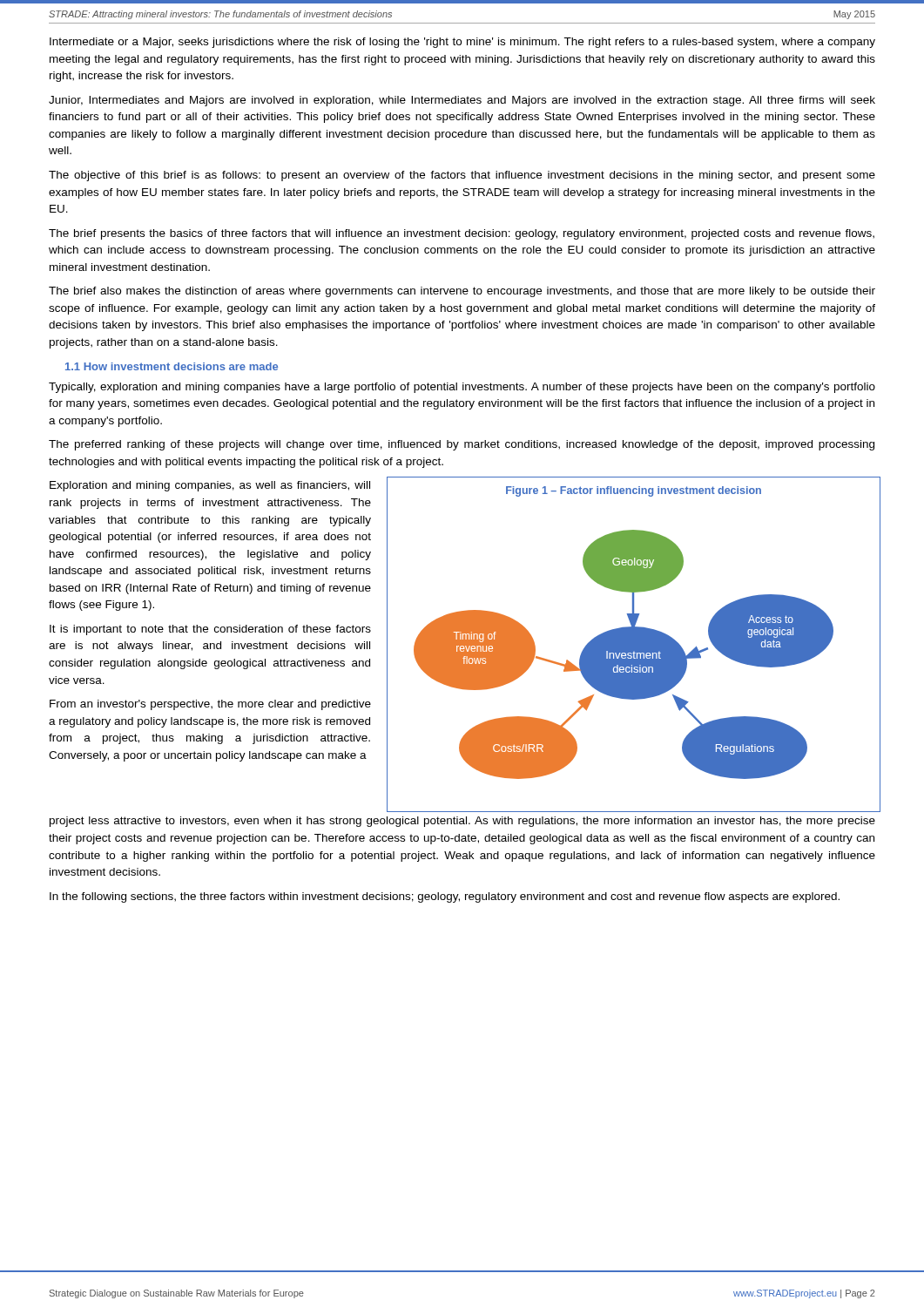Find the region starting "In the following sections, the three factors within"

pyautogui.click(x=462, y=896)
